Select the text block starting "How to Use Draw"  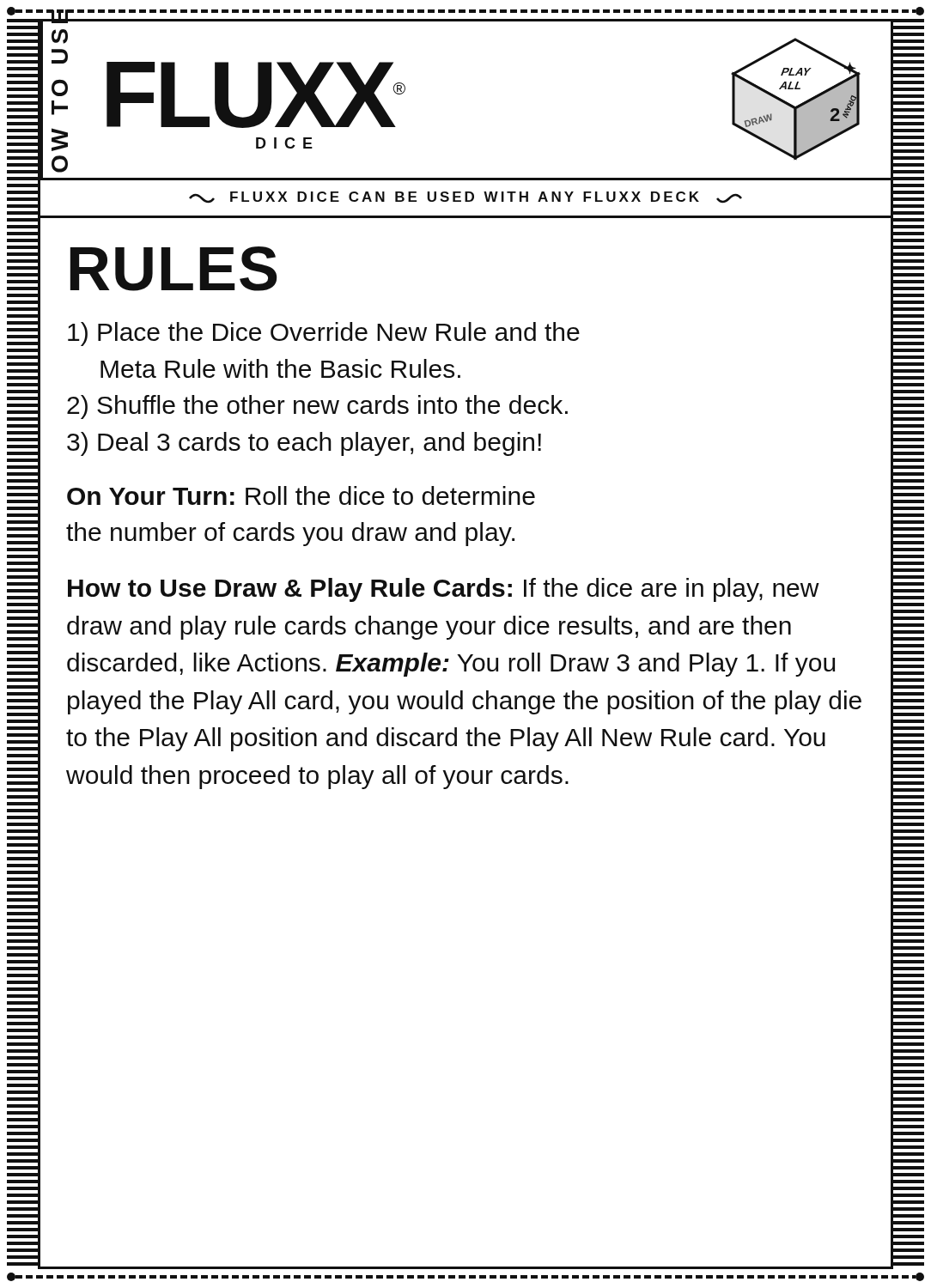point(464,681)
